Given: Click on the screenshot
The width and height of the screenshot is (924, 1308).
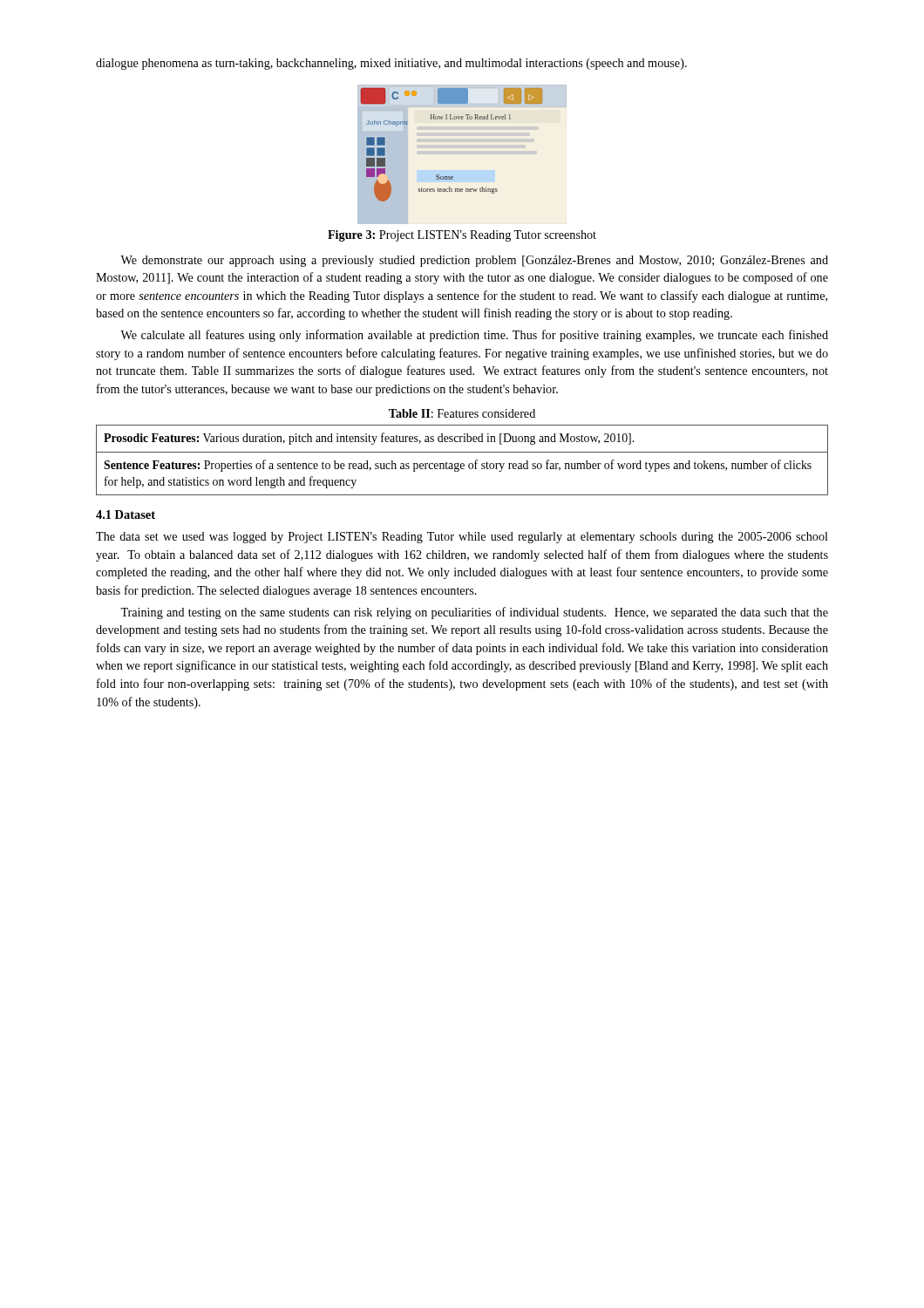Looking at the screenshot, I should 462,154.
